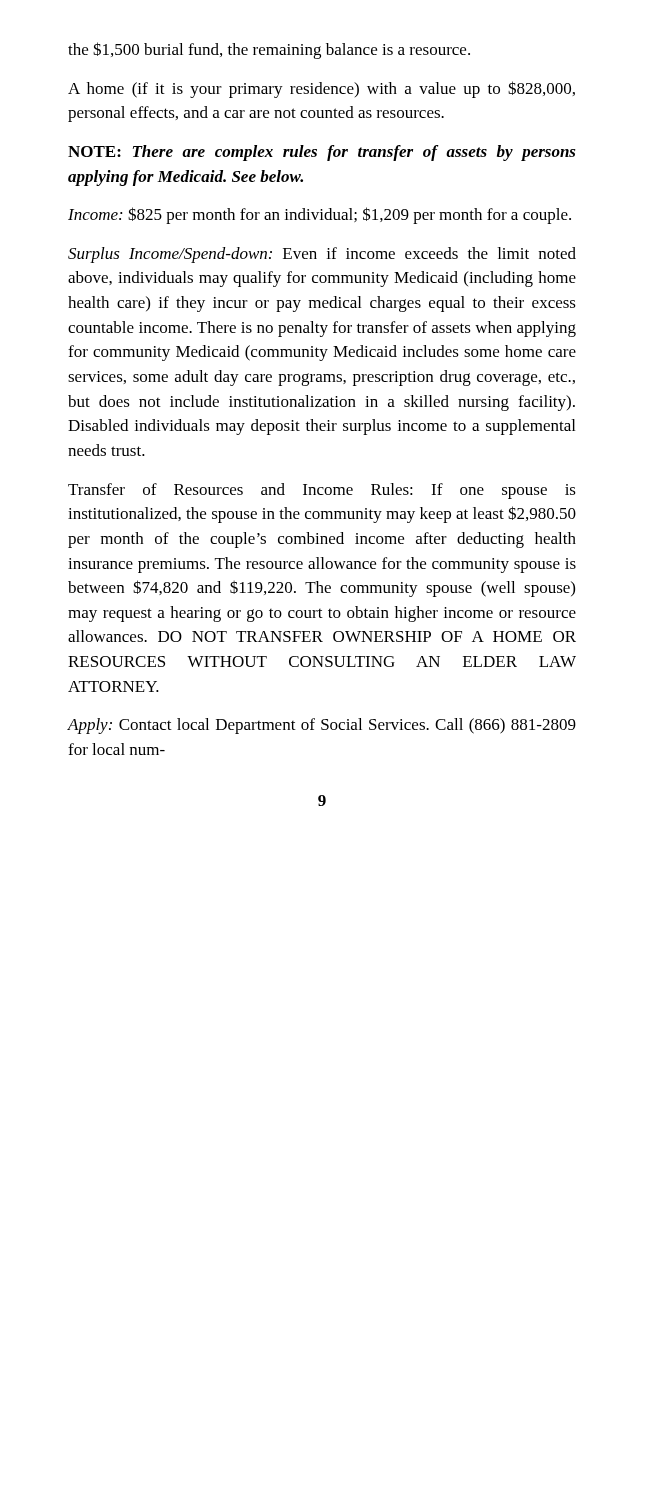Click on the block starting "the $1,500 burial fund,"
This screenshot has height=1500, width=648.
click(270, 50)
